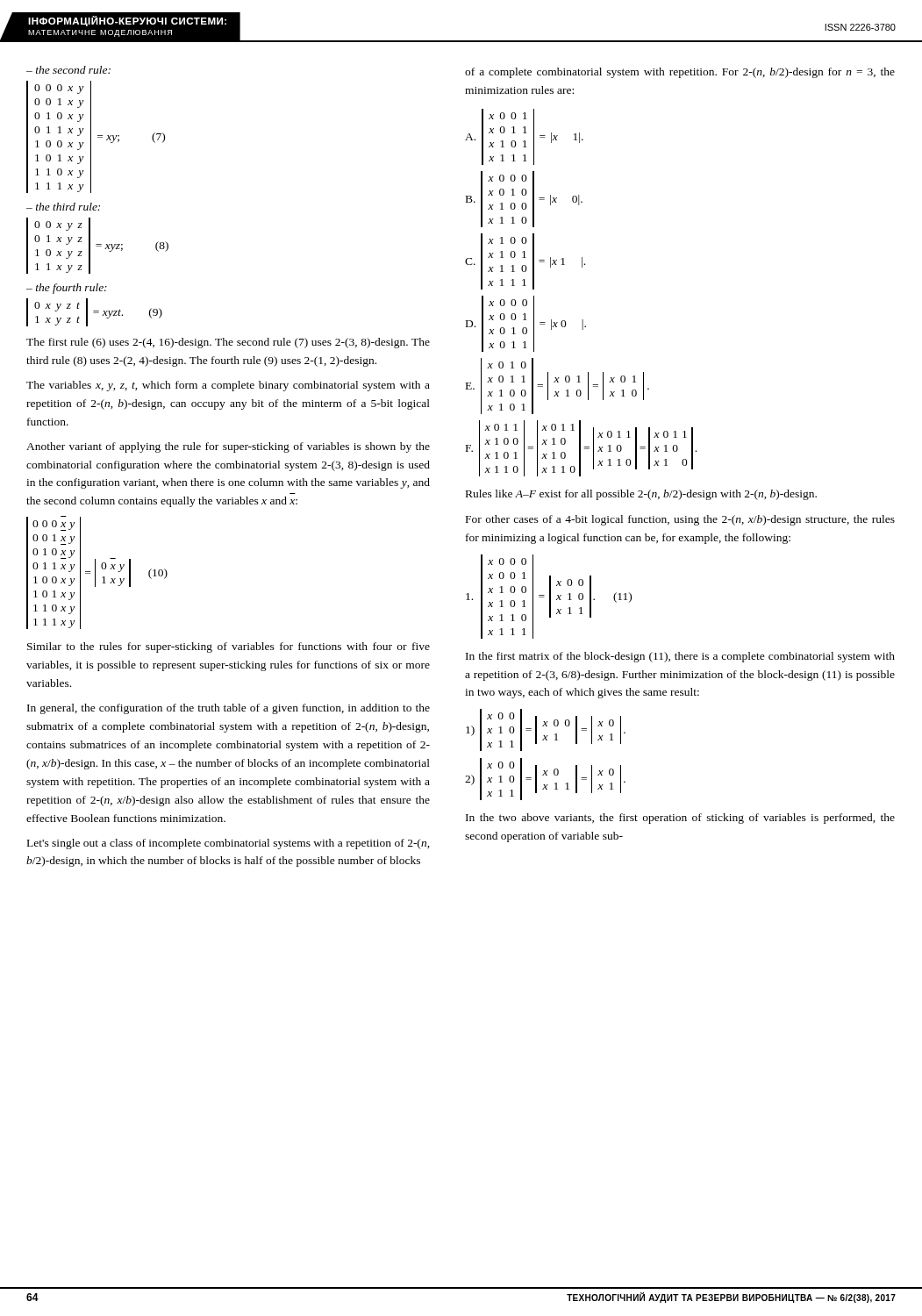Find "– the third rule:" on this page
The image size is (922, 1316).
tap(64, 207)
